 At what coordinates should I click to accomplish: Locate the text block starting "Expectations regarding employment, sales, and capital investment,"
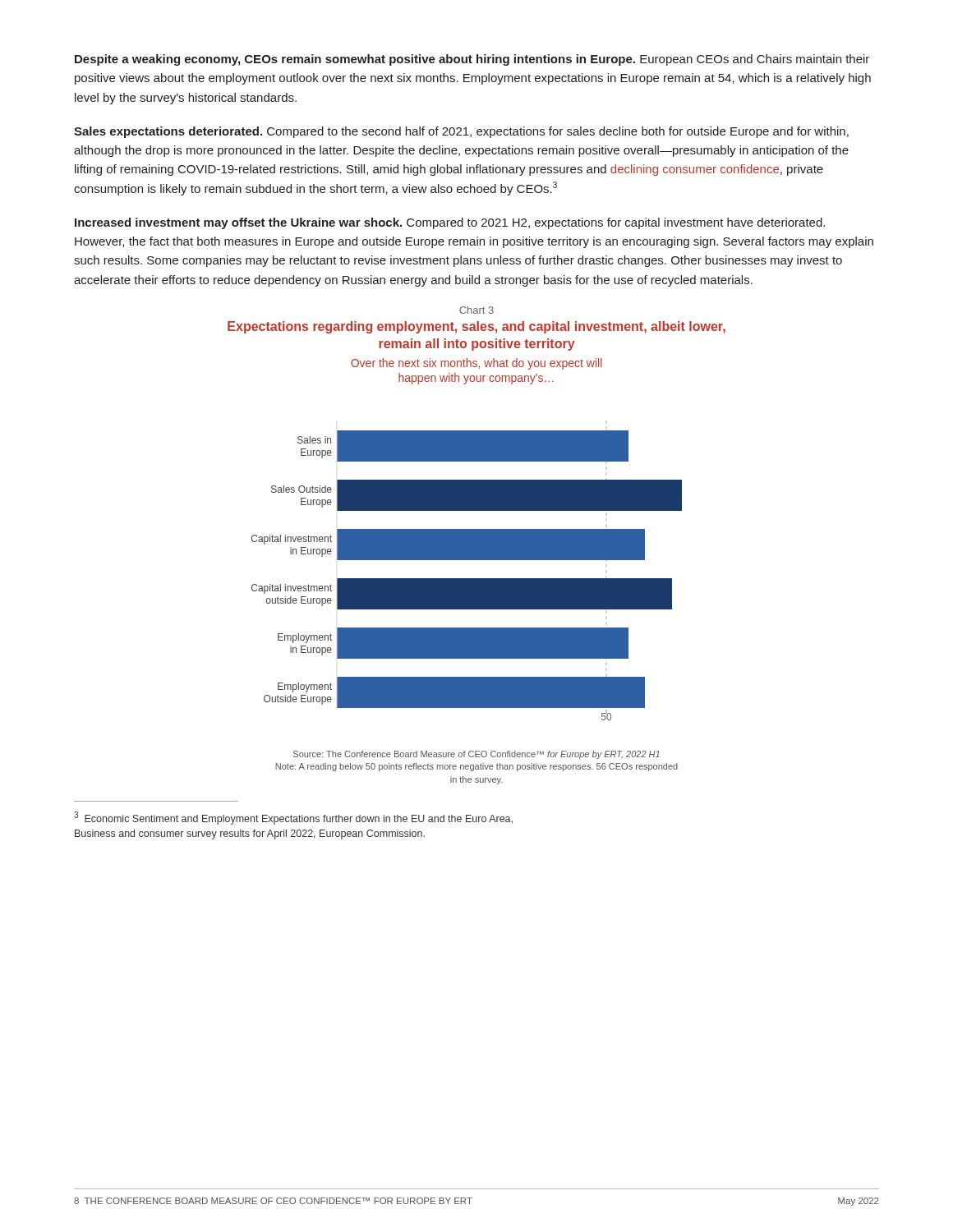(x=476, y=335)
